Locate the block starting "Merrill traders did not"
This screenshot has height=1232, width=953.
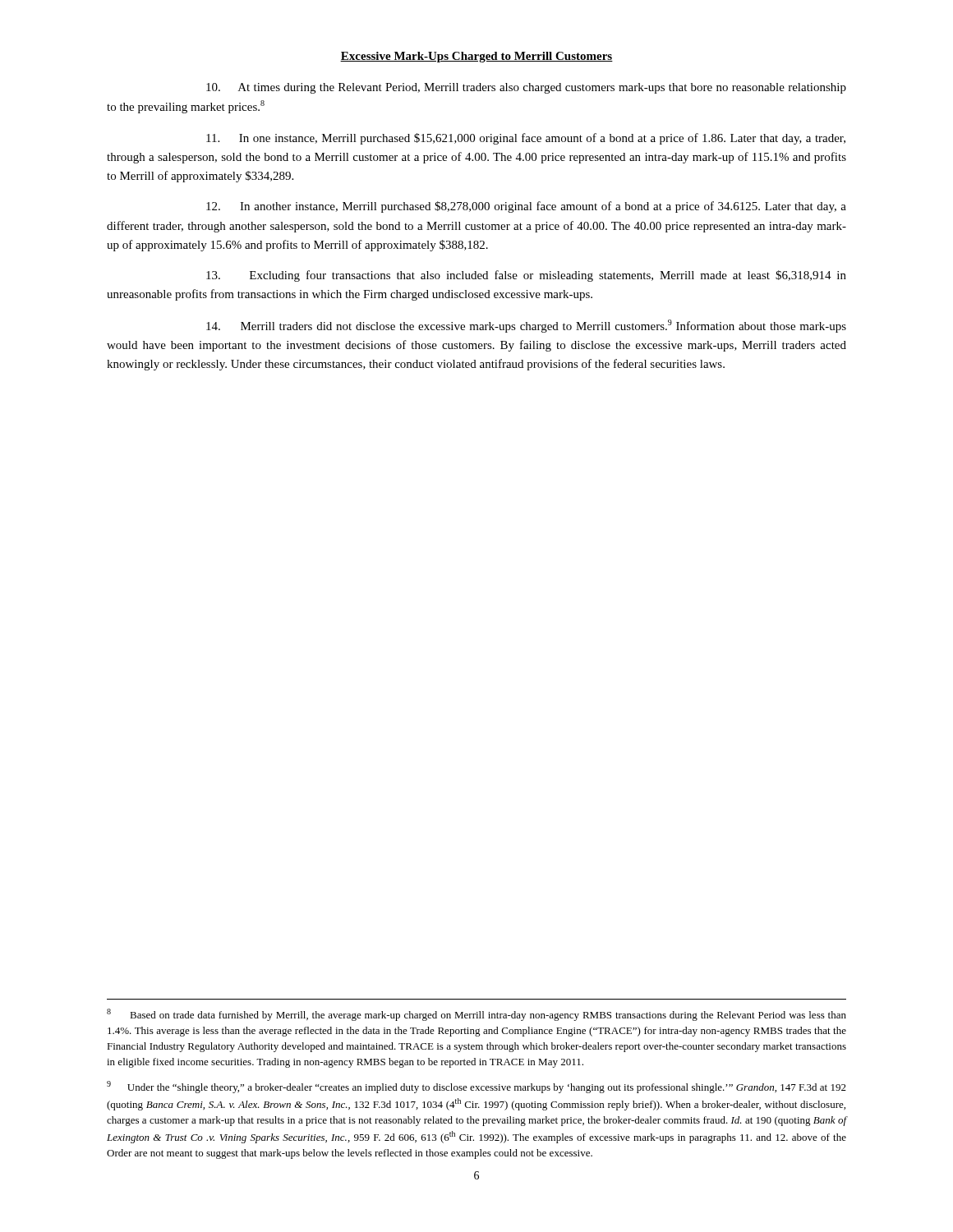click(476, 344)
